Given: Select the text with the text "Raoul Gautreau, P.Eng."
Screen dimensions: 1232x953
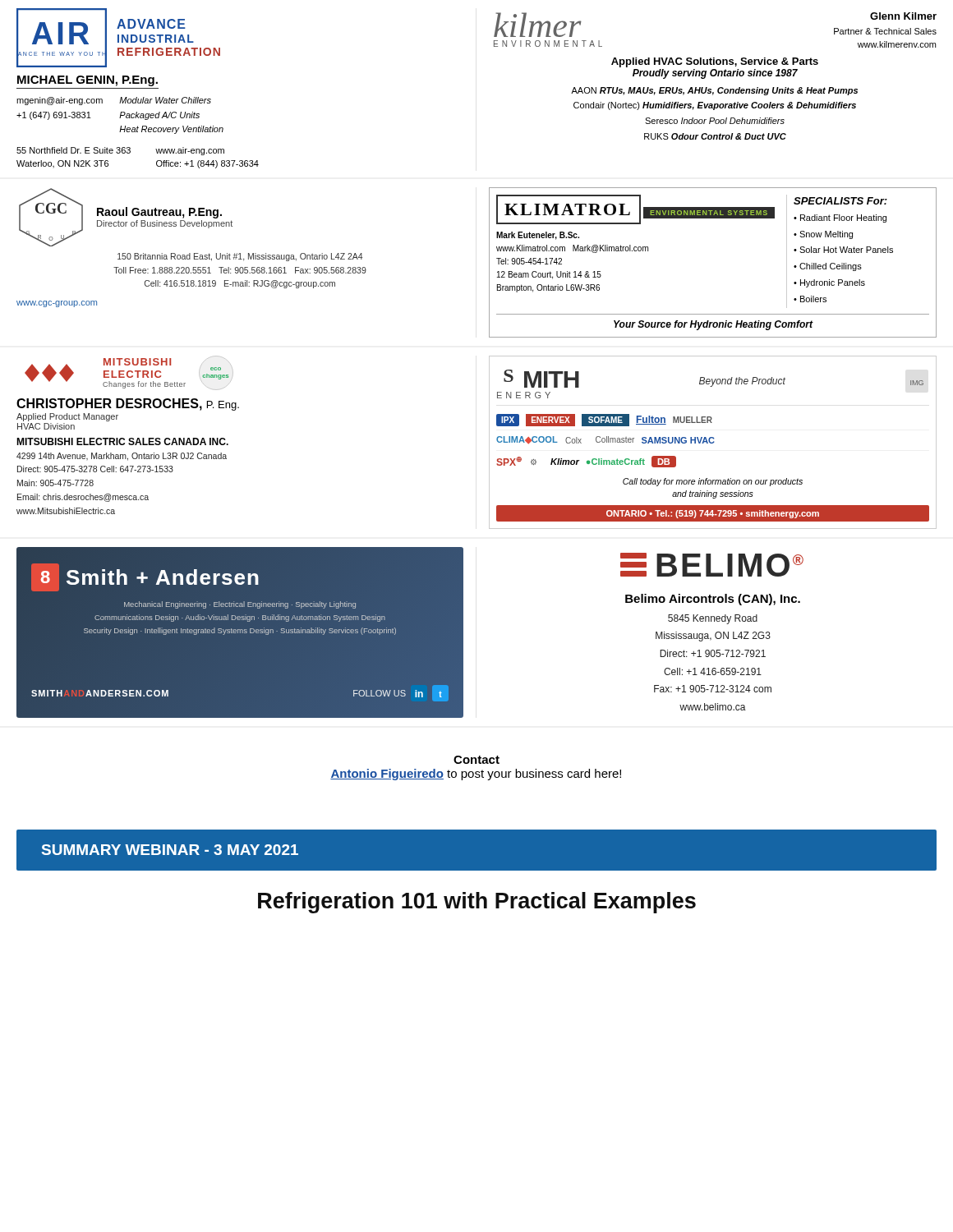Looking at the screenshot, I should point(159,212).
